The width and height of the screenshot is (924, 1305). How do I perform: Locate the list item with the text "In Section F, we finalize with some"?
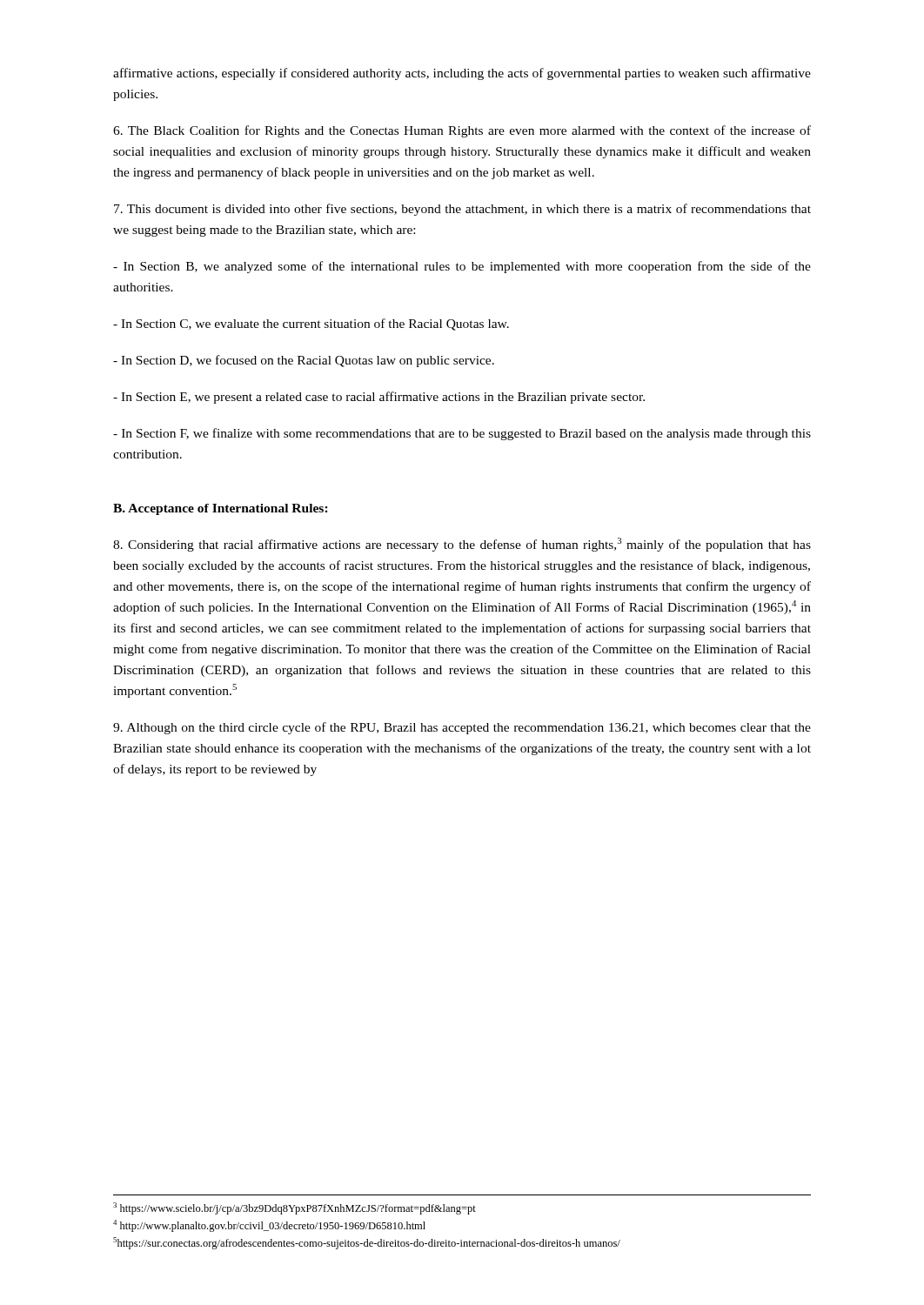tap(462, 443)
